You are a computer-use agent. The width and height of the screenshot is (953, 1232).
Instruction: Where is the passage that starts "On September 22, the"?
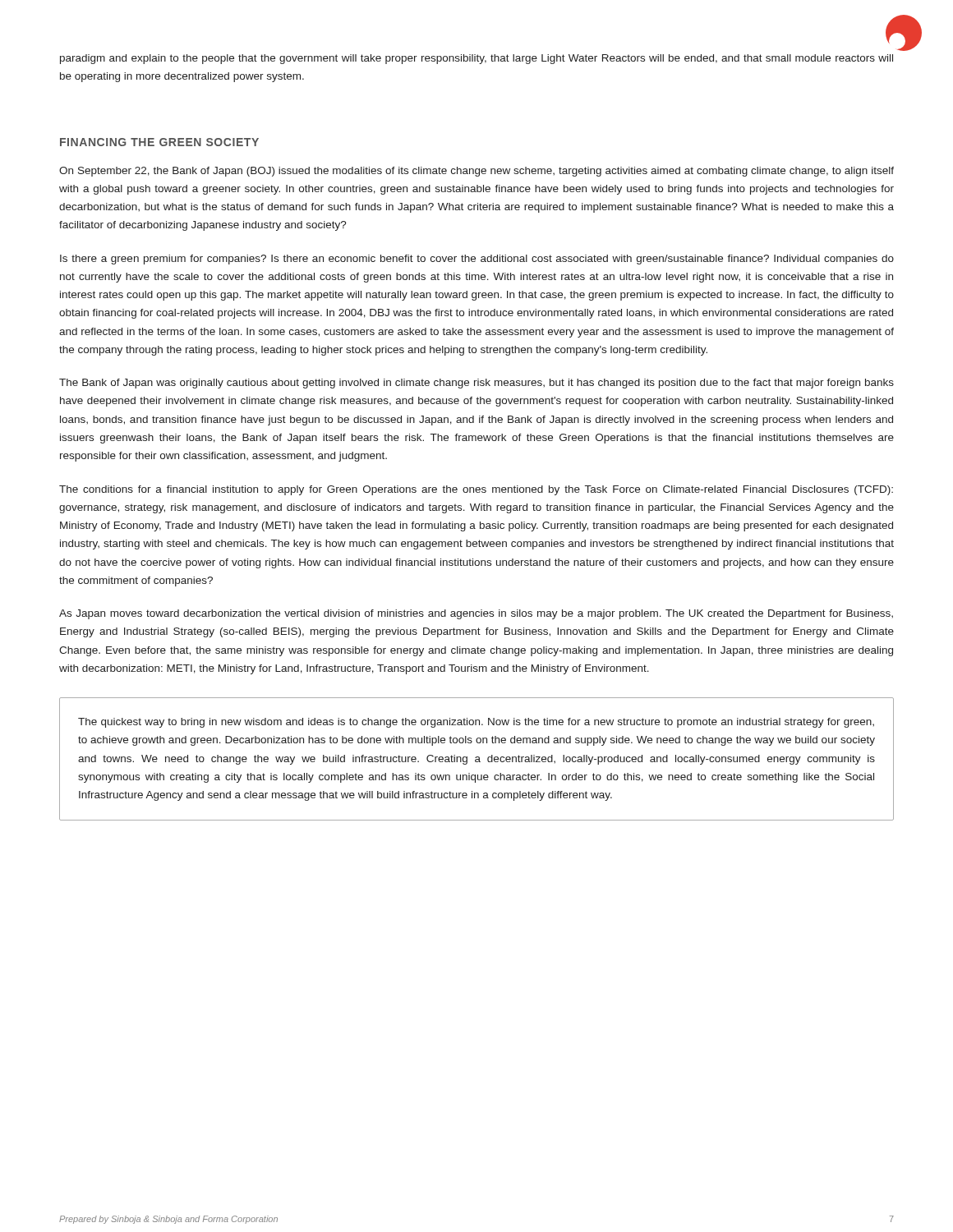(x=476, y=197)
